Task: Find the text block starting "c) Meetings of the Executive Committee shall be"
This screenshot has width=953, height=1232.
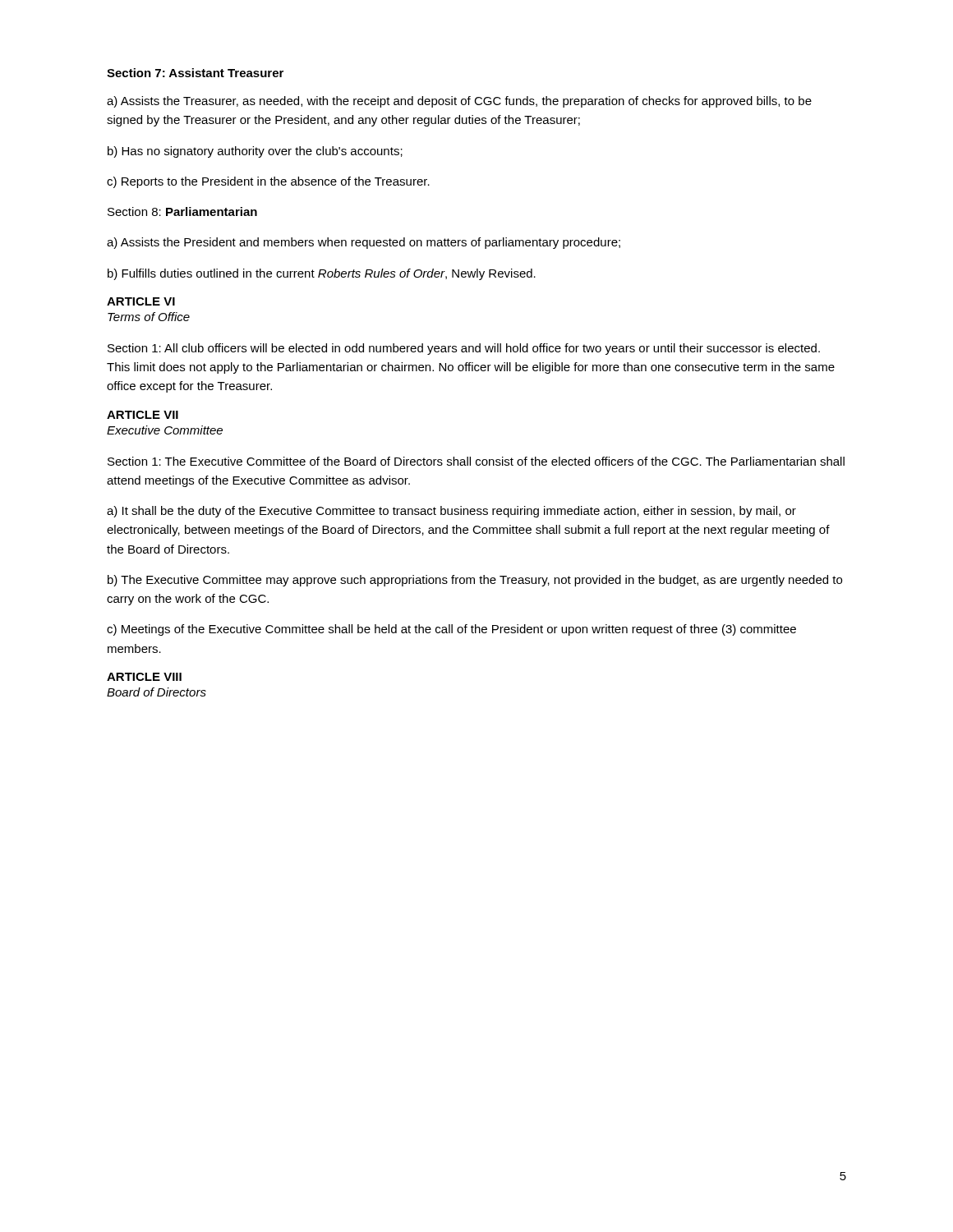Action: pos(452,638)
